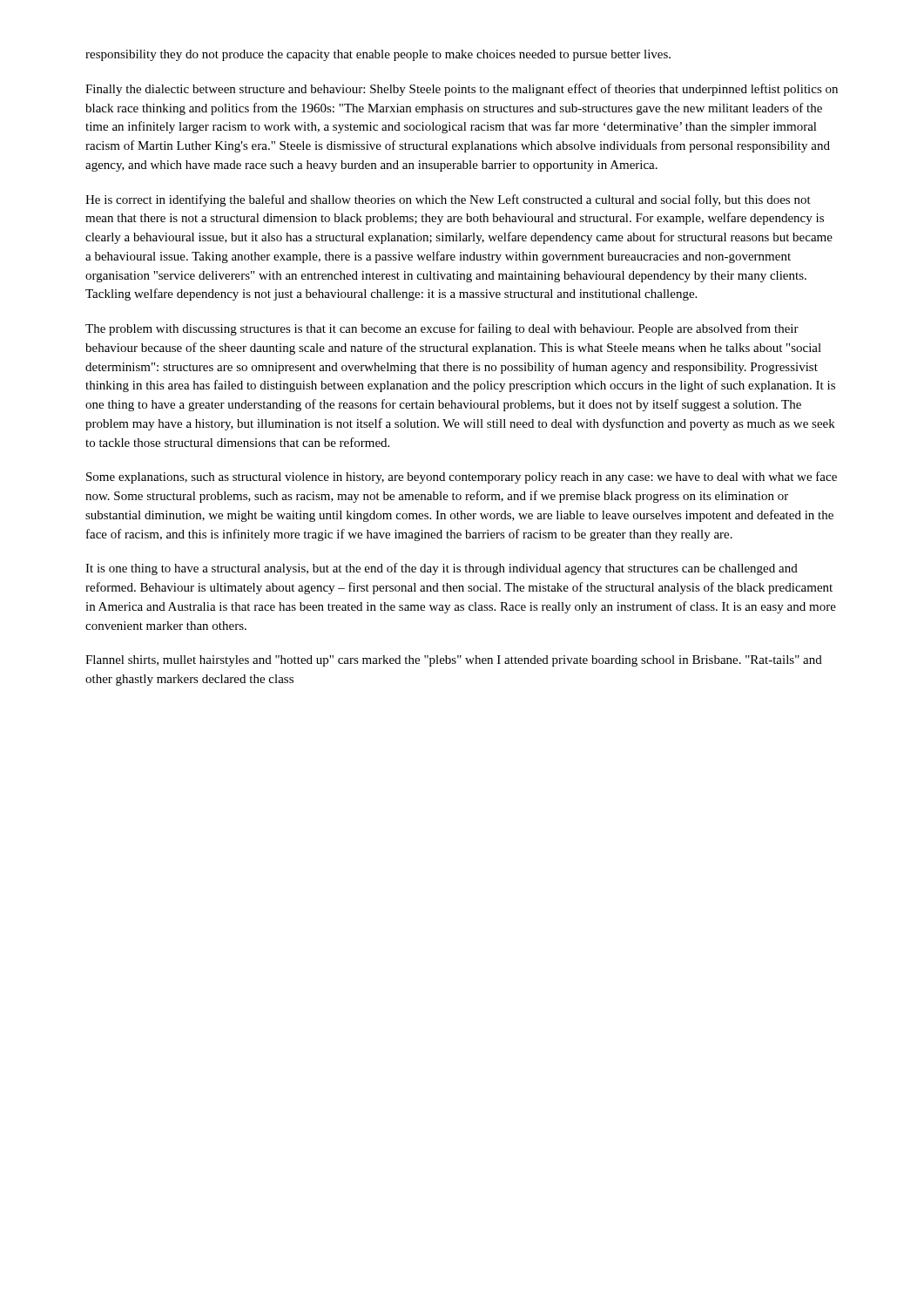
Task: Click on the passage starting "He is correct in identifying"
Action: pos(459,247)
